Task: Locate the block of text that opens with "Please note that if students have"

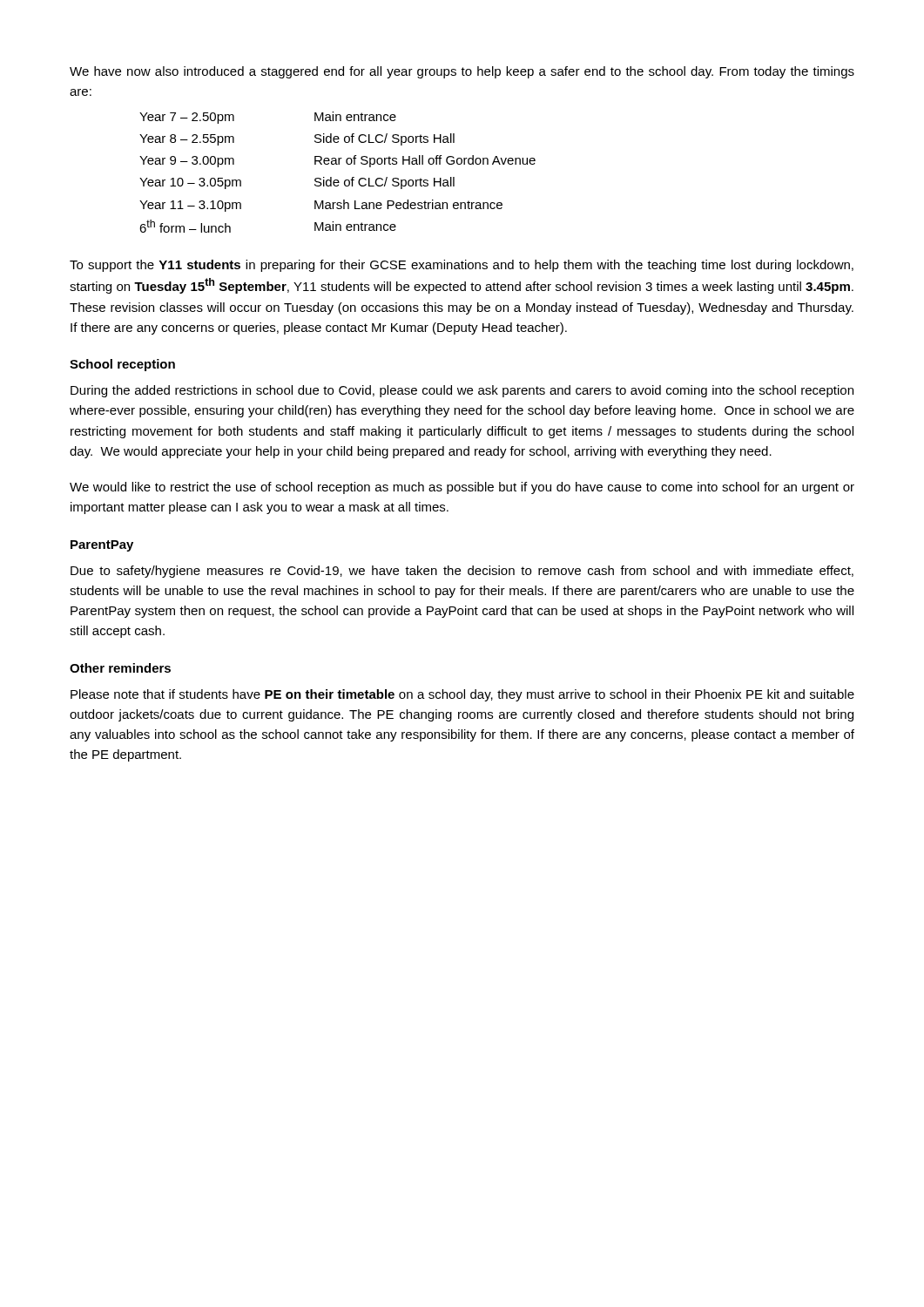Action: tap(462, 724)
